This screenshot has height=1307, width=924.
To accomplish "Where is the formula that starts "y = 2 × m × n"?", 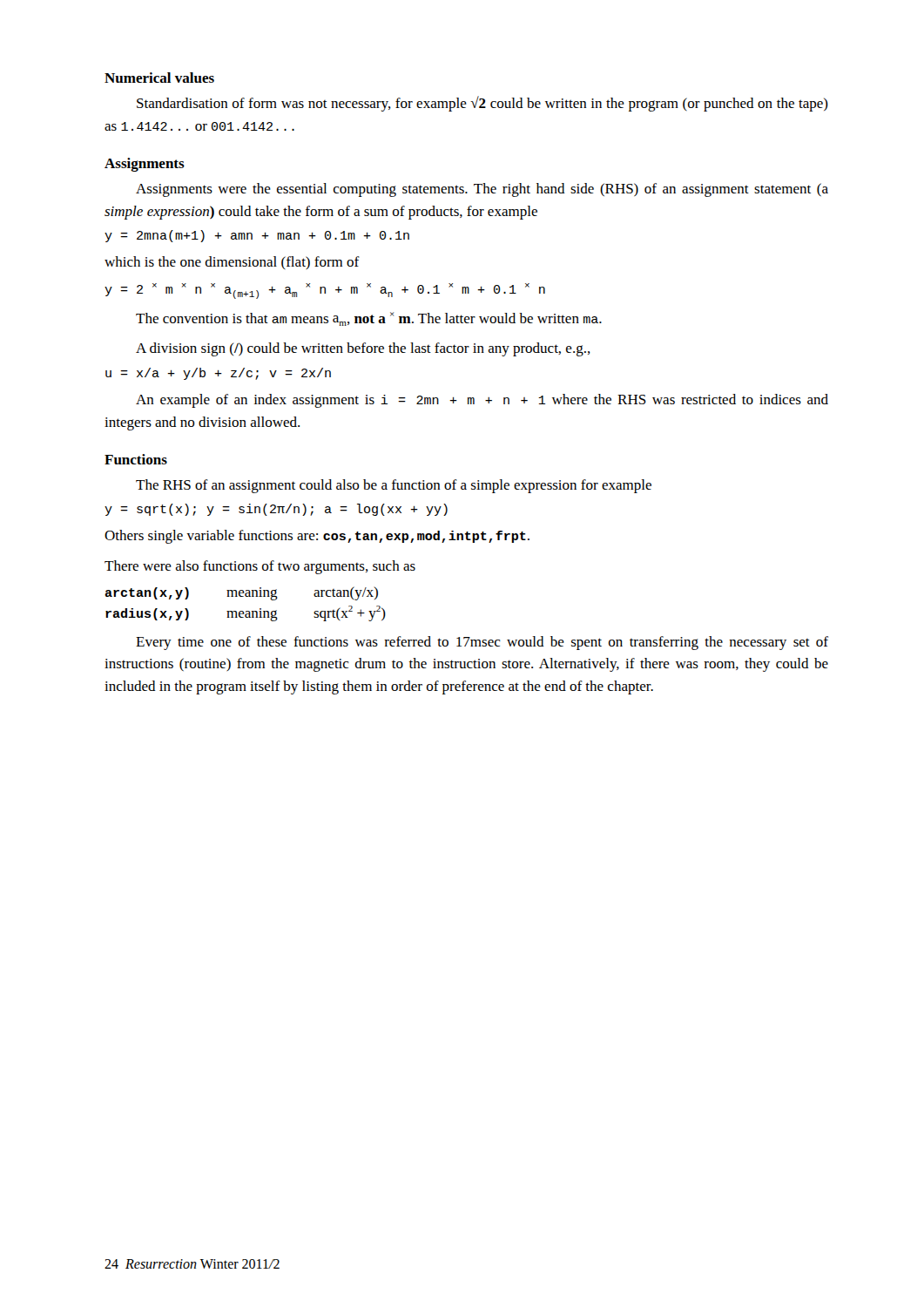I will click(466, 290).
